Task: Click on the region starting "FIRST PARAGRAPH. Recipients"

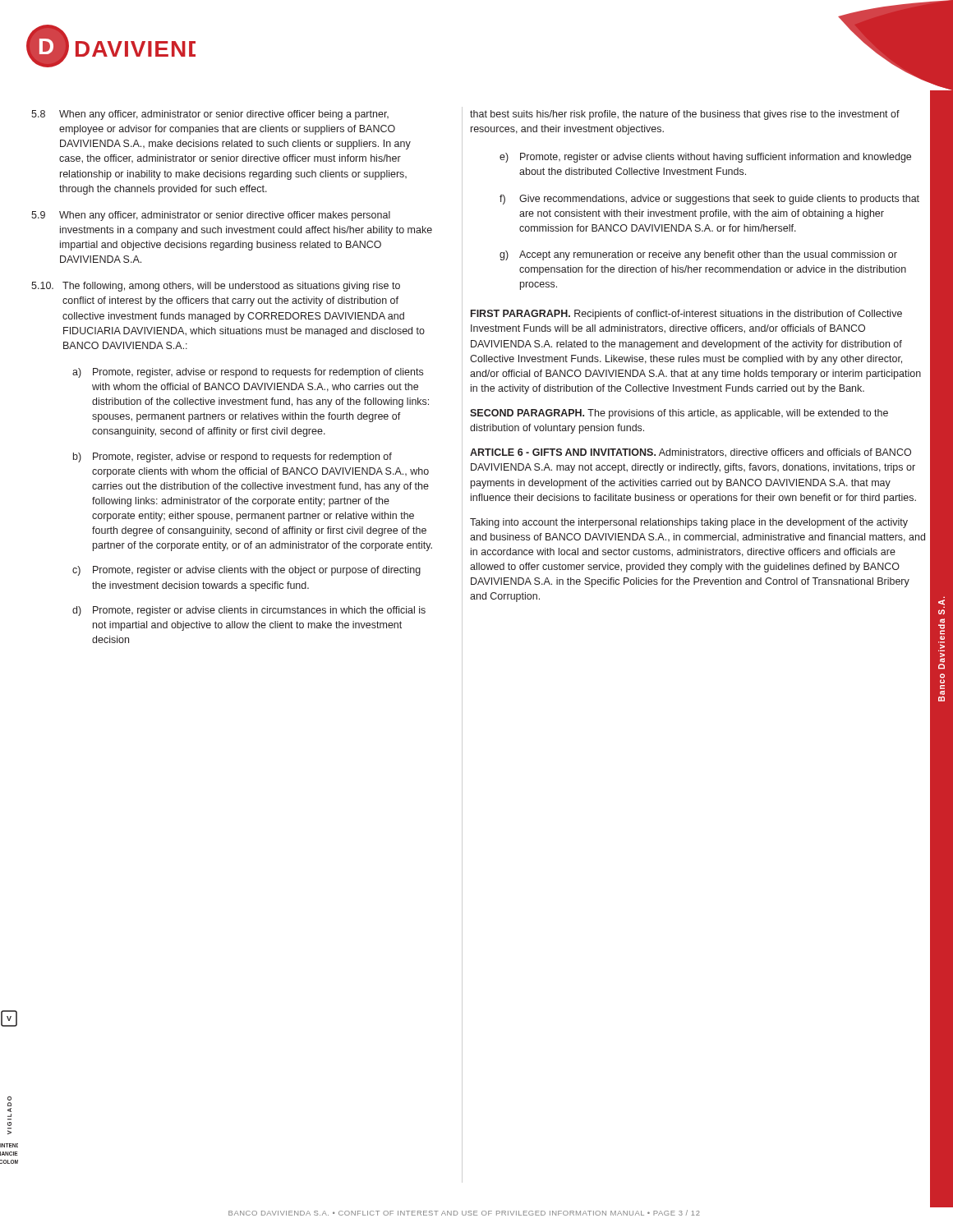Action: click(695, 351)
